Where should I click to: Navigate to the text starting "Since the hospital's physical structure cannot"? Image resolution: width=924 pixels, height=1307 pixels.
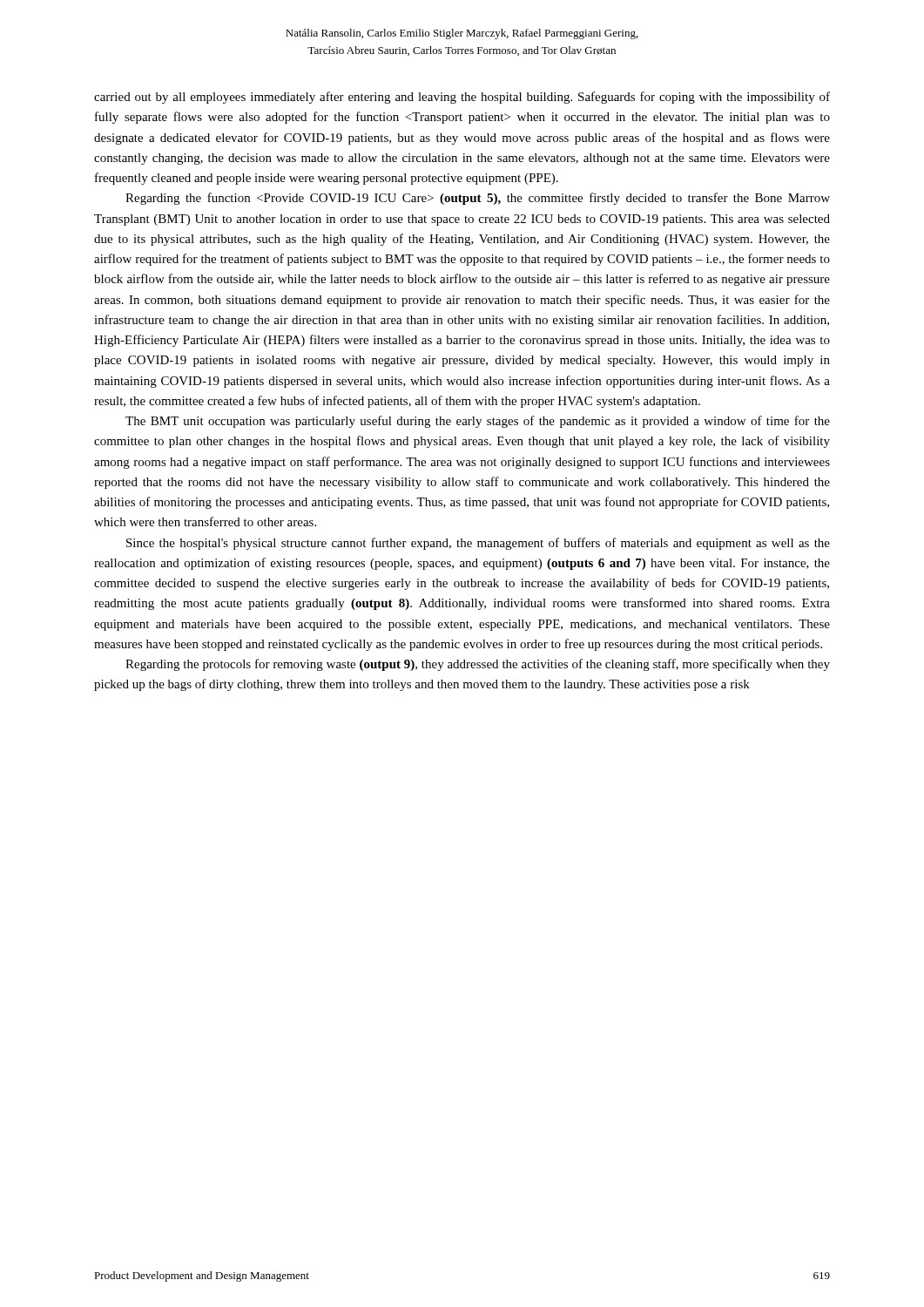462,593
